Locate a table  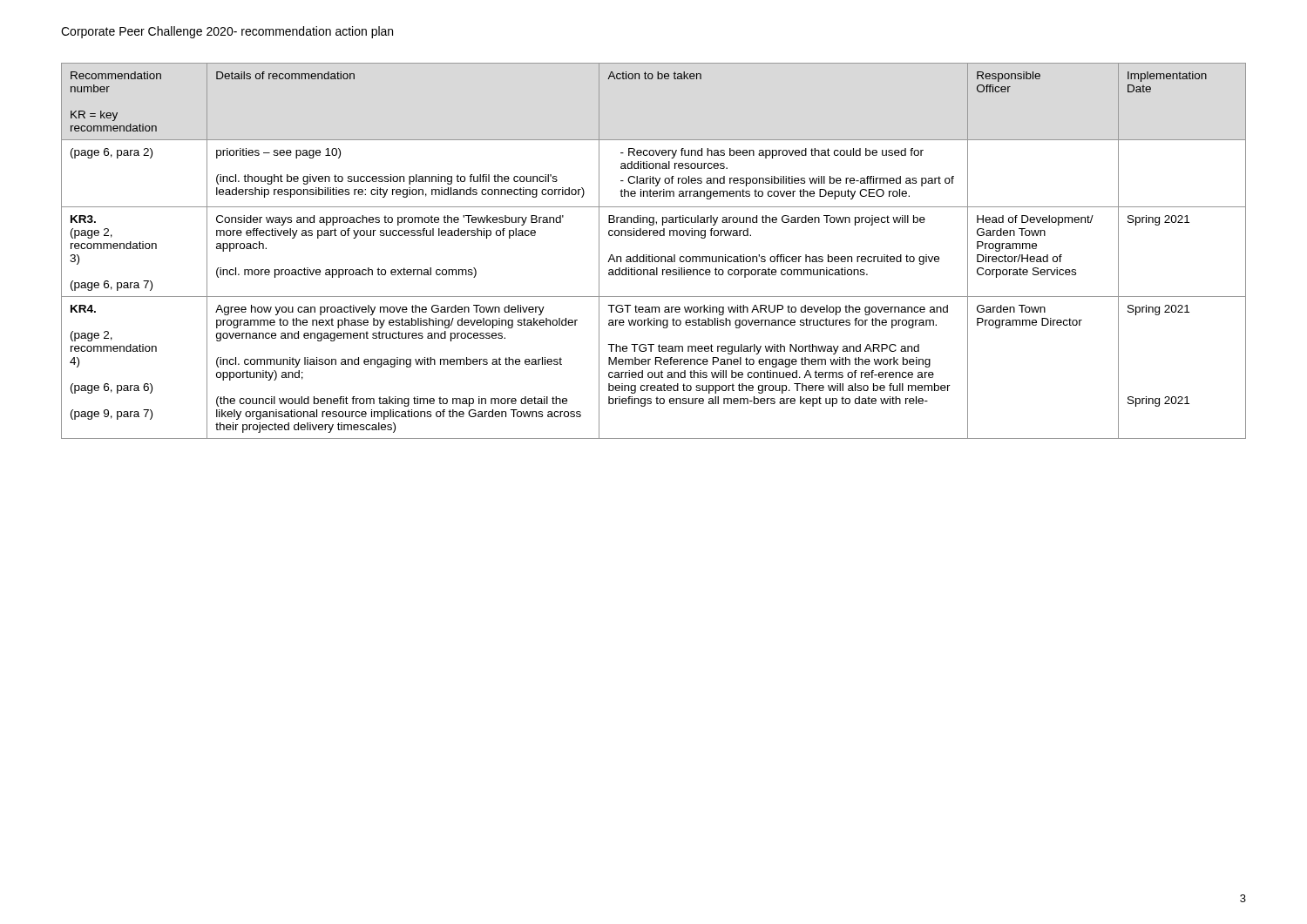pyautogui.click(x=654, y=251)
